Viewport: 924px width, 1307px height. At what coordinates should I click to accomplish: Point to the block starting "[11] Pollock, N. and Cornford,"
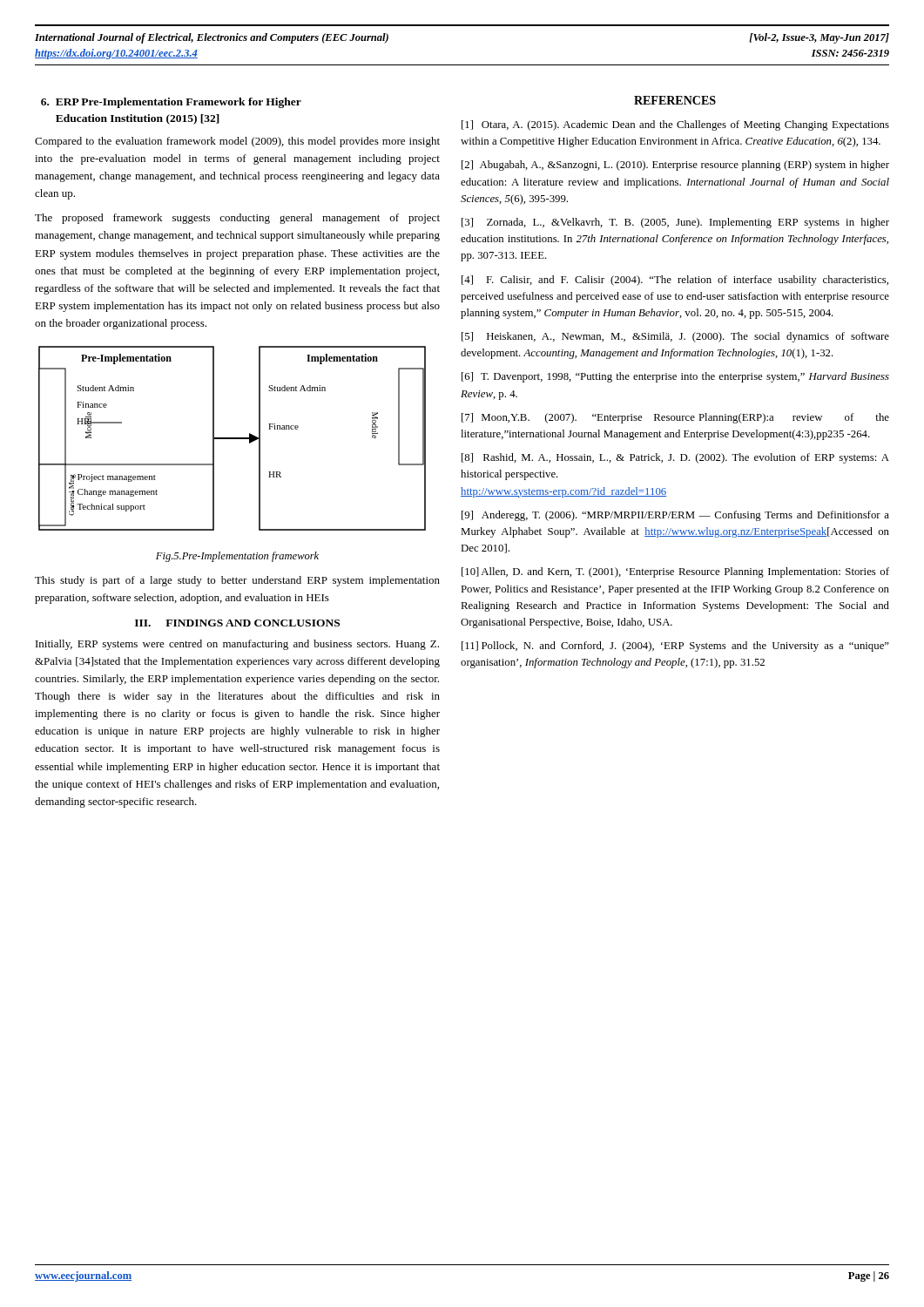pyautogui.click(x=675, y=654)
